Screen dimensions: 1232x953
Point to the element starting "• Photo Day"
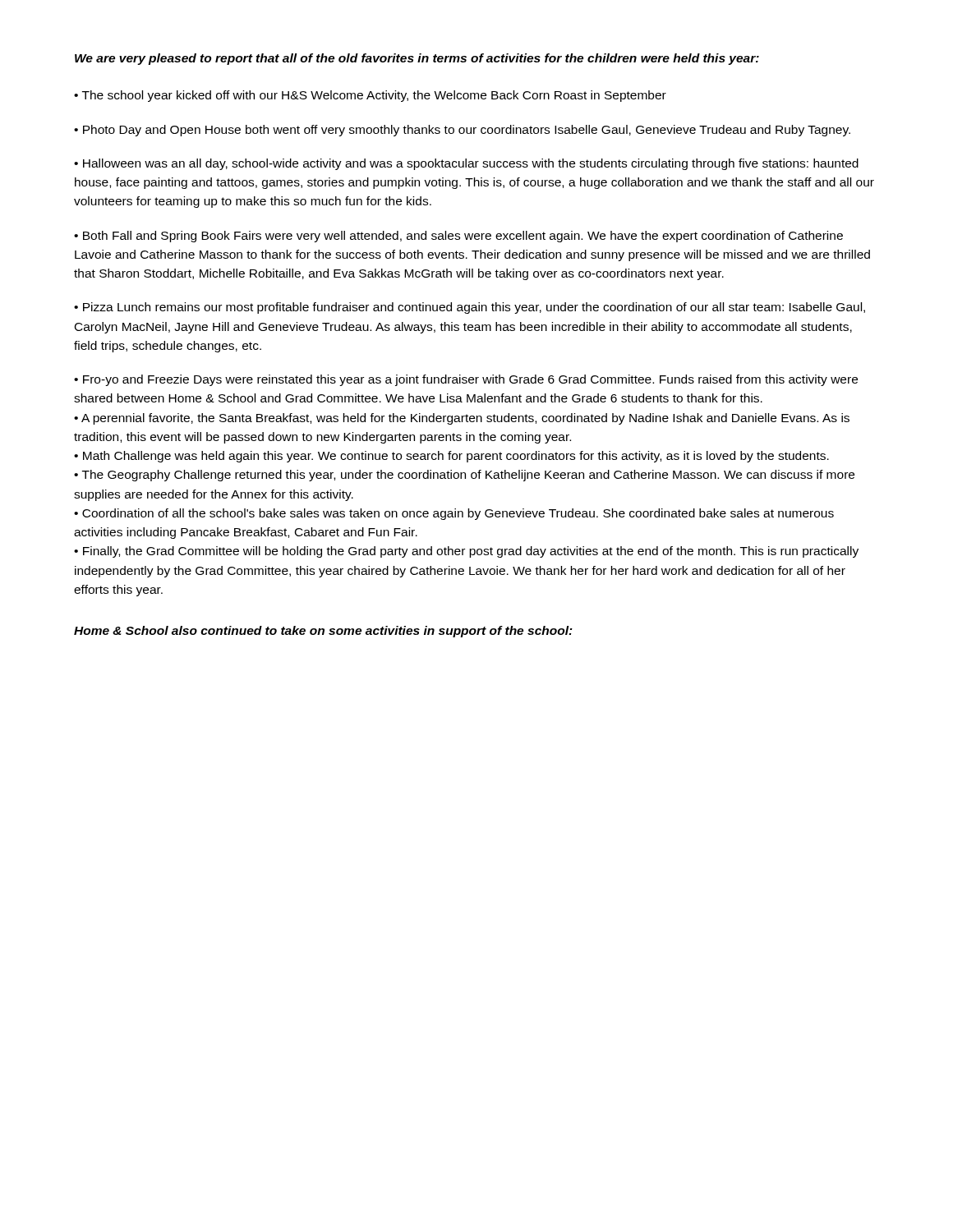463,129
